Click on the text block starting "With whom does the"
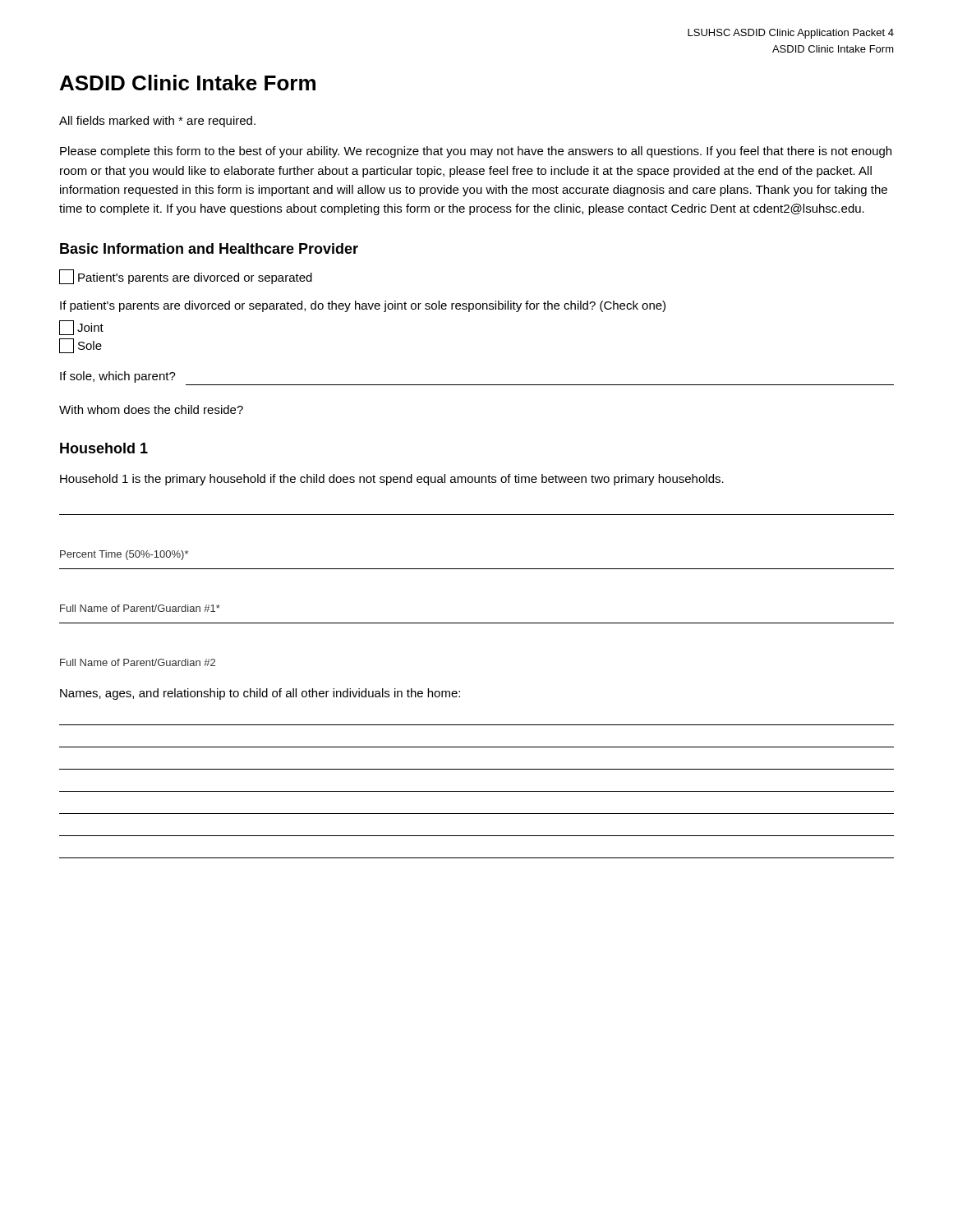This screenshot has height=1232, width=953. click(x=151, y=409)
